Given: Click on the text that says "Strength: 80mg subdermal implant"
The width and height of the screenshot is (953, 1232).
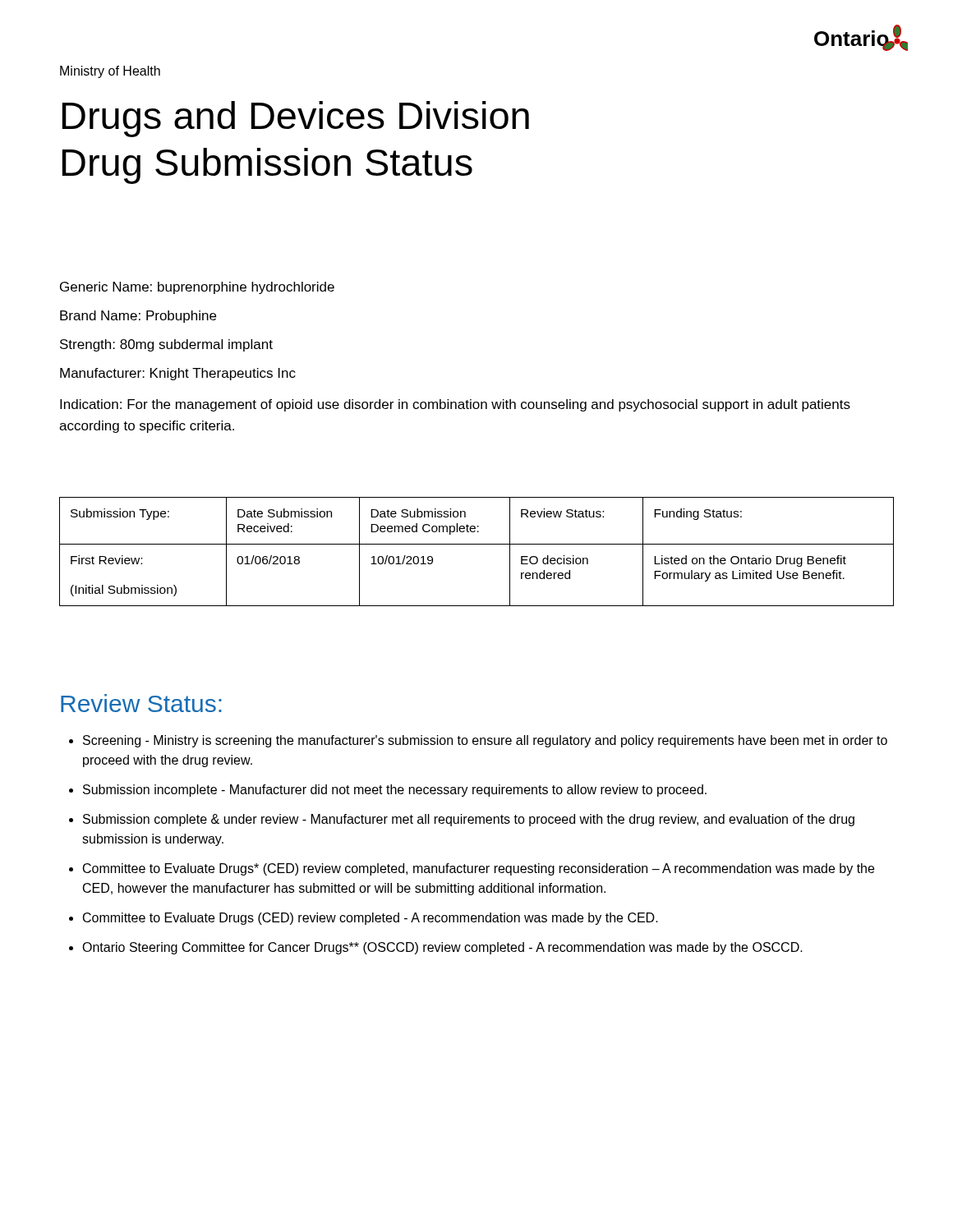Looking at the screenshot, I should click(166, 345).
